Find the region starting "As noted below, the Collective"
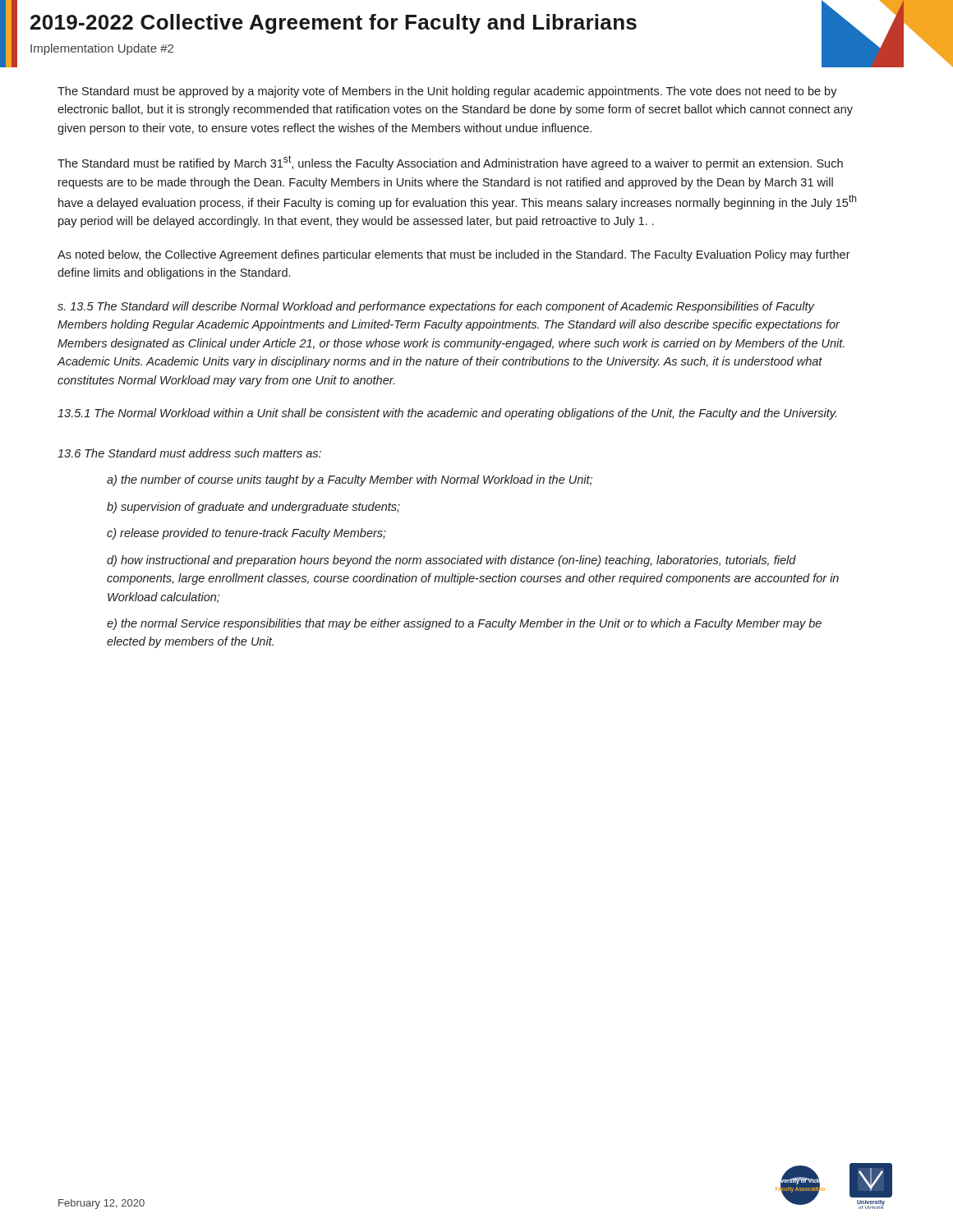The height and width of the screenshot is (1232, 953). 454,264
